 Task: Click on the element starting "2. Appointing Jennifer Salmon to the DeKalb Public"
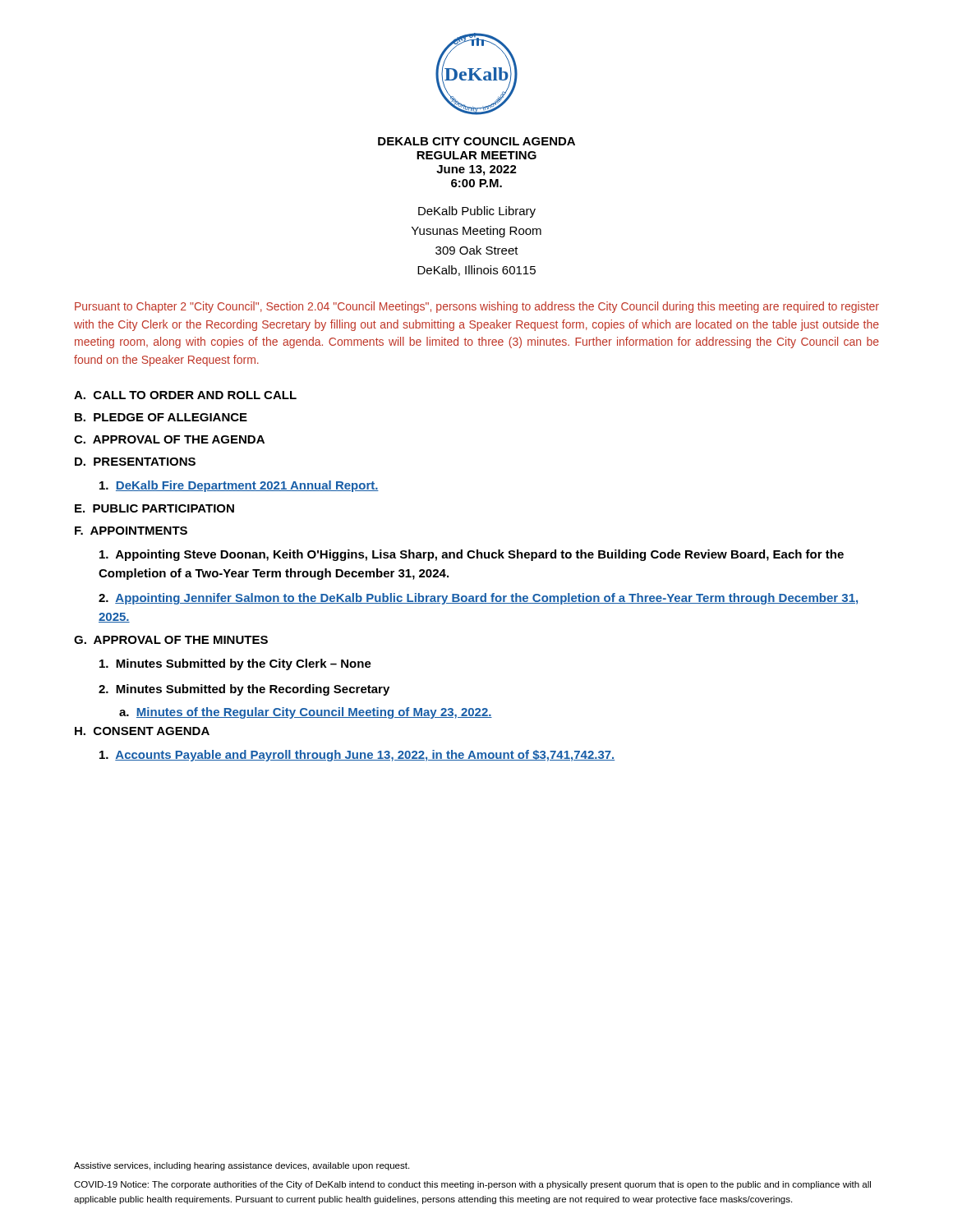point(479,607)
